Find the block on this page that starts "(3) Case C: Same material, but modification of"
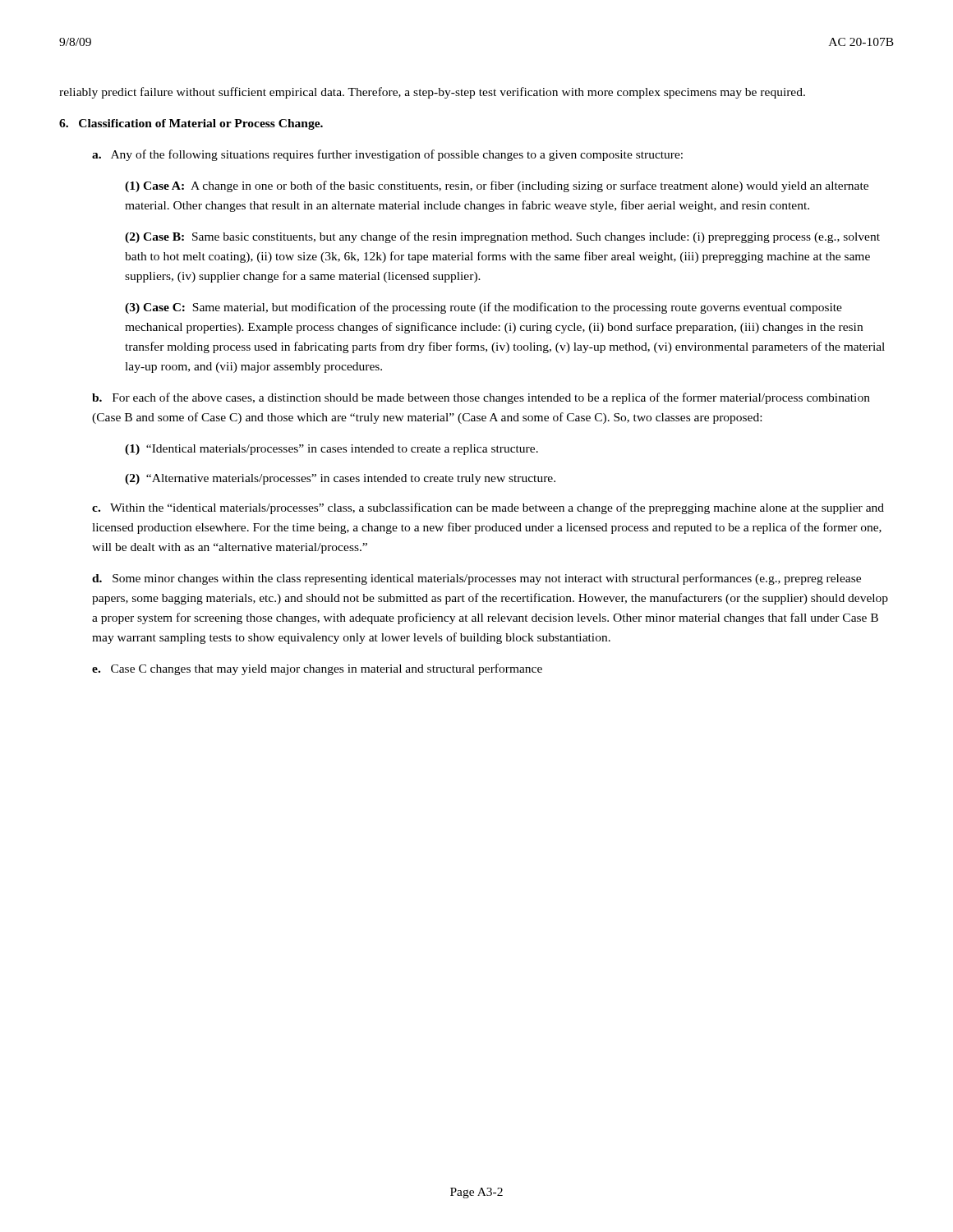Image resolution: width=953 pixels, height=1232 pixels. click(x=505, y=336)
